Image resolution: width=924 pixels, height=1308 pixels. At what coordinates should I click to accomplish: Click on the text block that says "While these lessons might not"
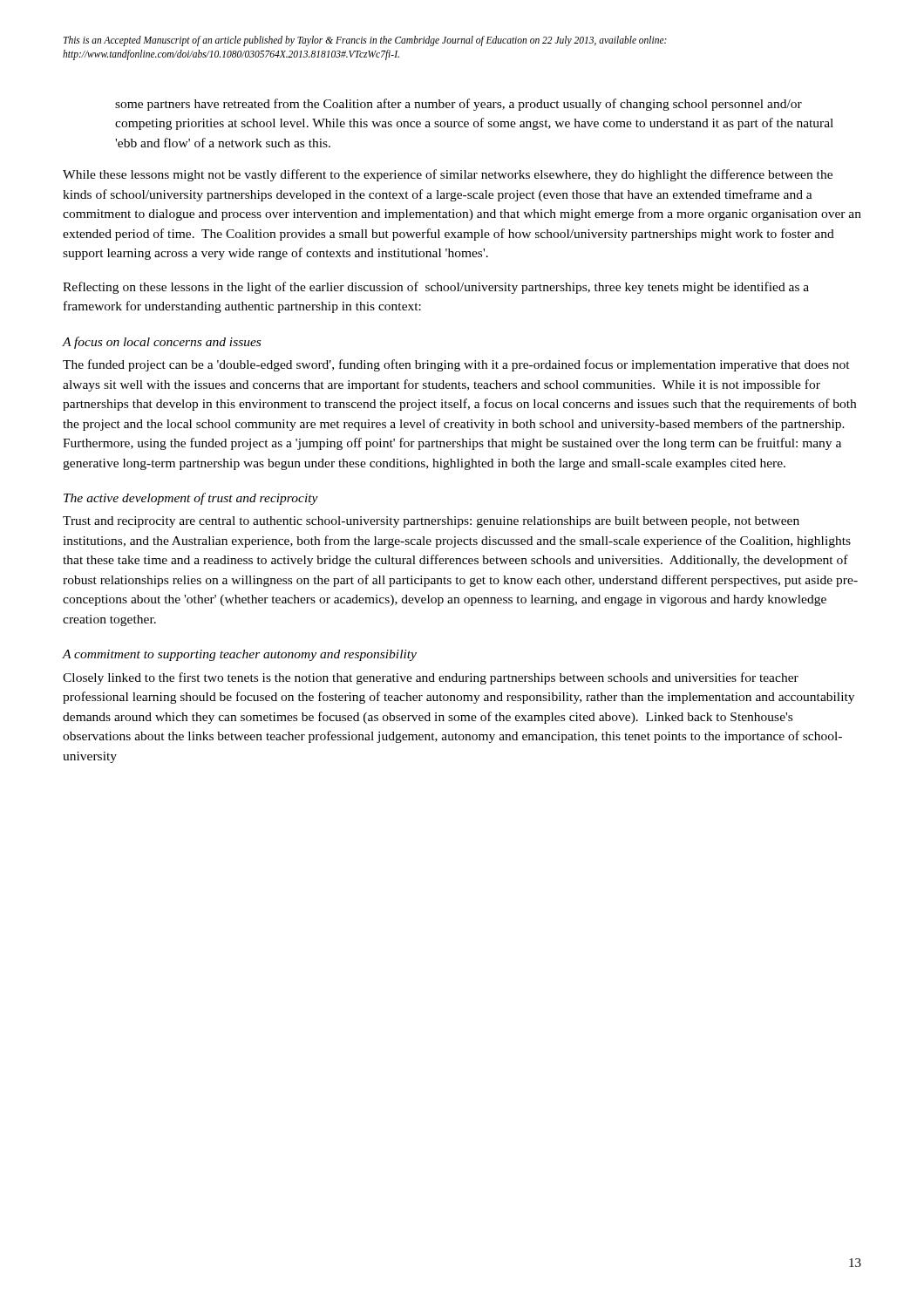[462, 214]
